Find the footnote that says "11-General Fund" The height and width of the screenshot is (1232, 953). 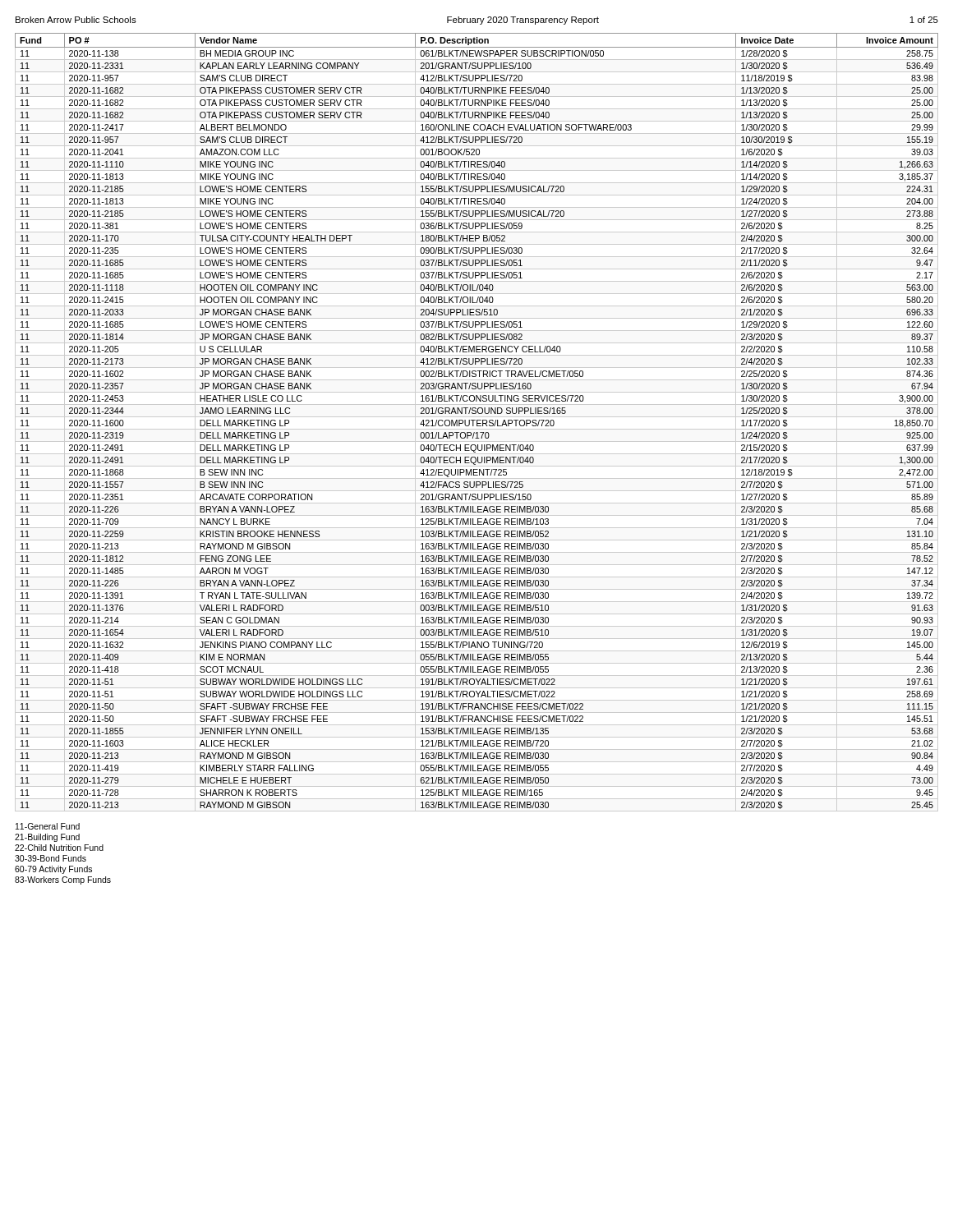47,826
